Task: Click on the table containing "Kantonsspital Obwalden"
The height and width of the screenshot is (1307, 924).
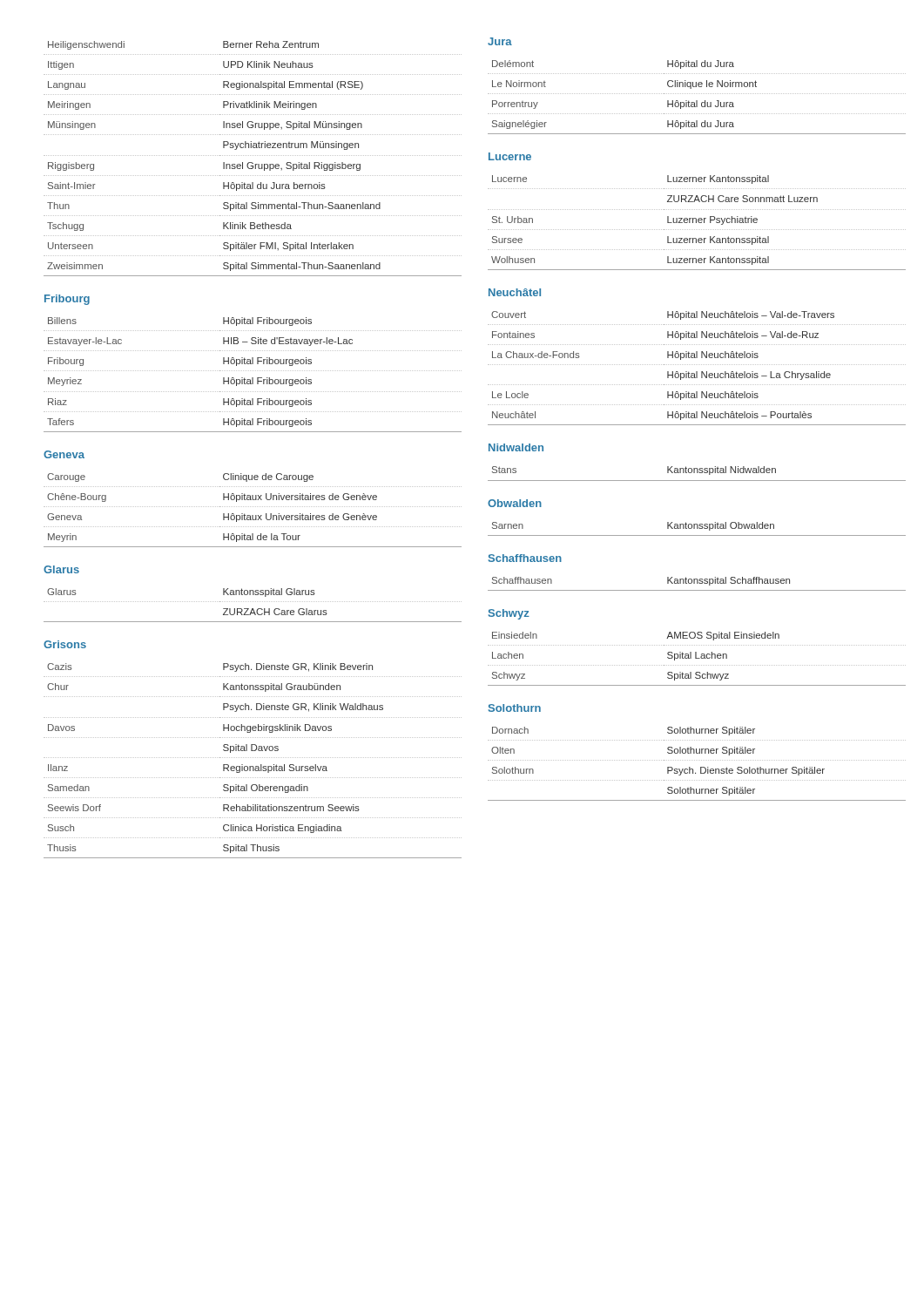Action: tap(697, 525)
